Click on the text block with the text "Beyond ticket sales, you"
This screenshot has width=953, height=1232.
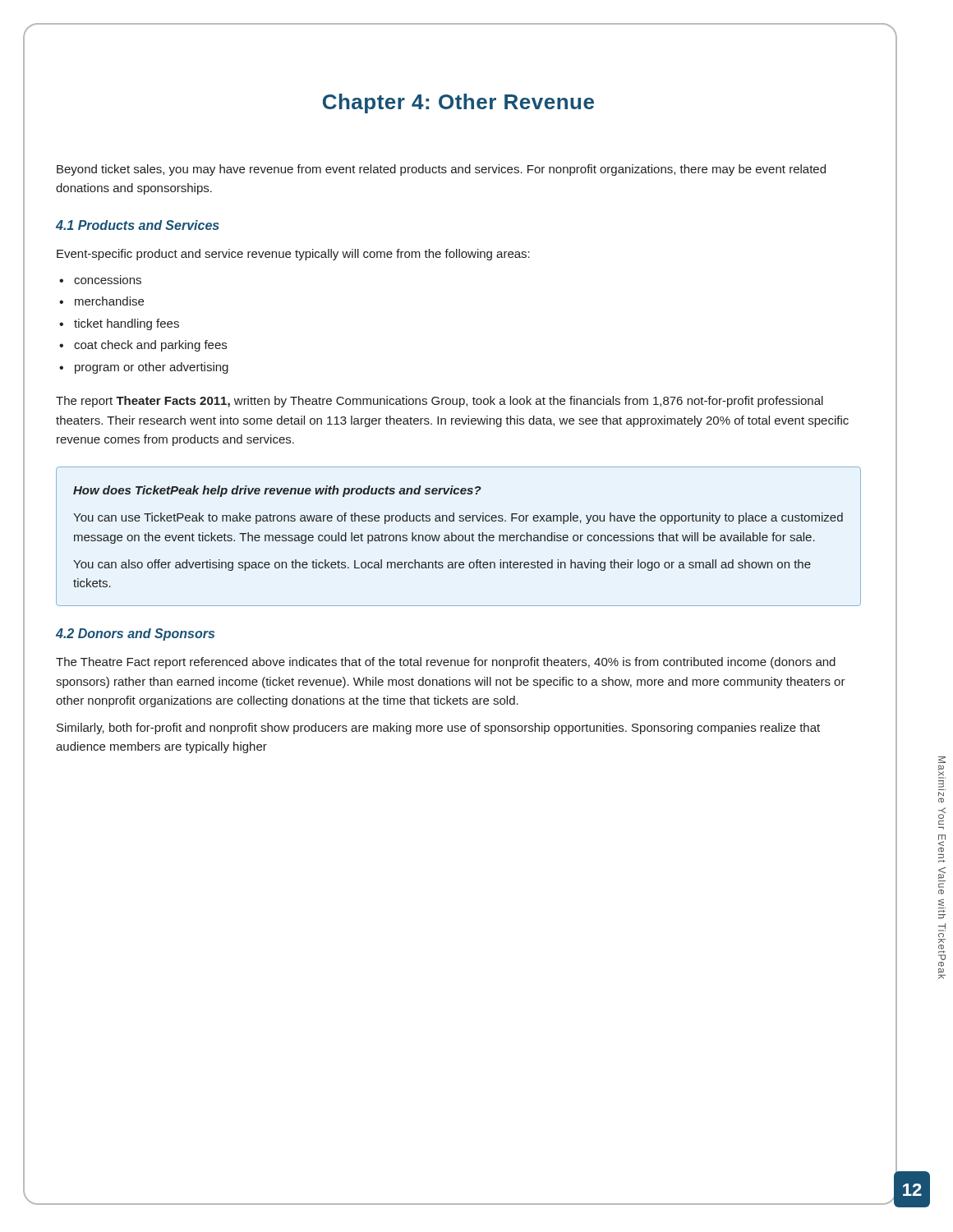point(441,178)
